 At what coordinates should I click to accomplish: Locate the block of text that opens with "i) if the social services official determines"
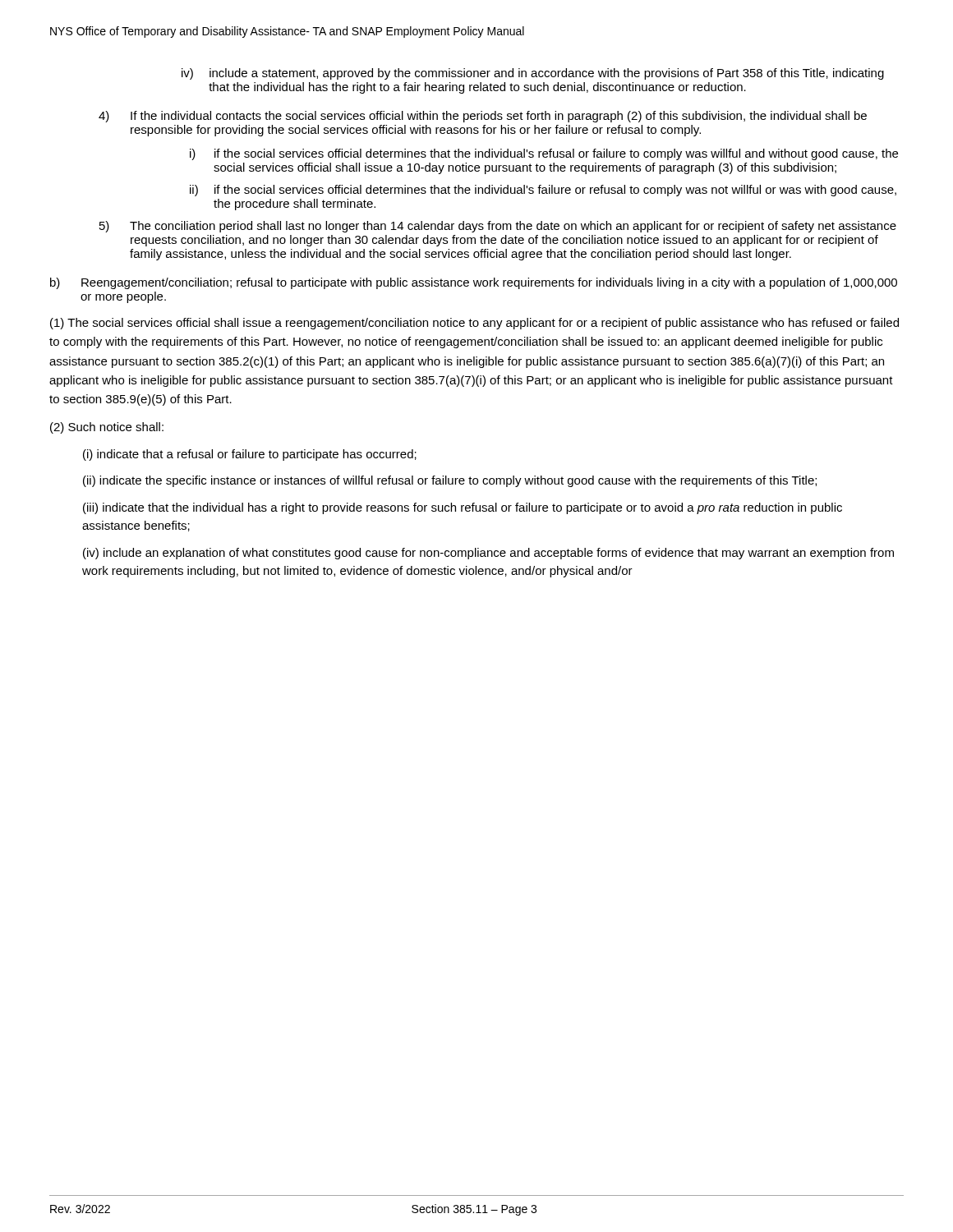[x=546, y=160]
